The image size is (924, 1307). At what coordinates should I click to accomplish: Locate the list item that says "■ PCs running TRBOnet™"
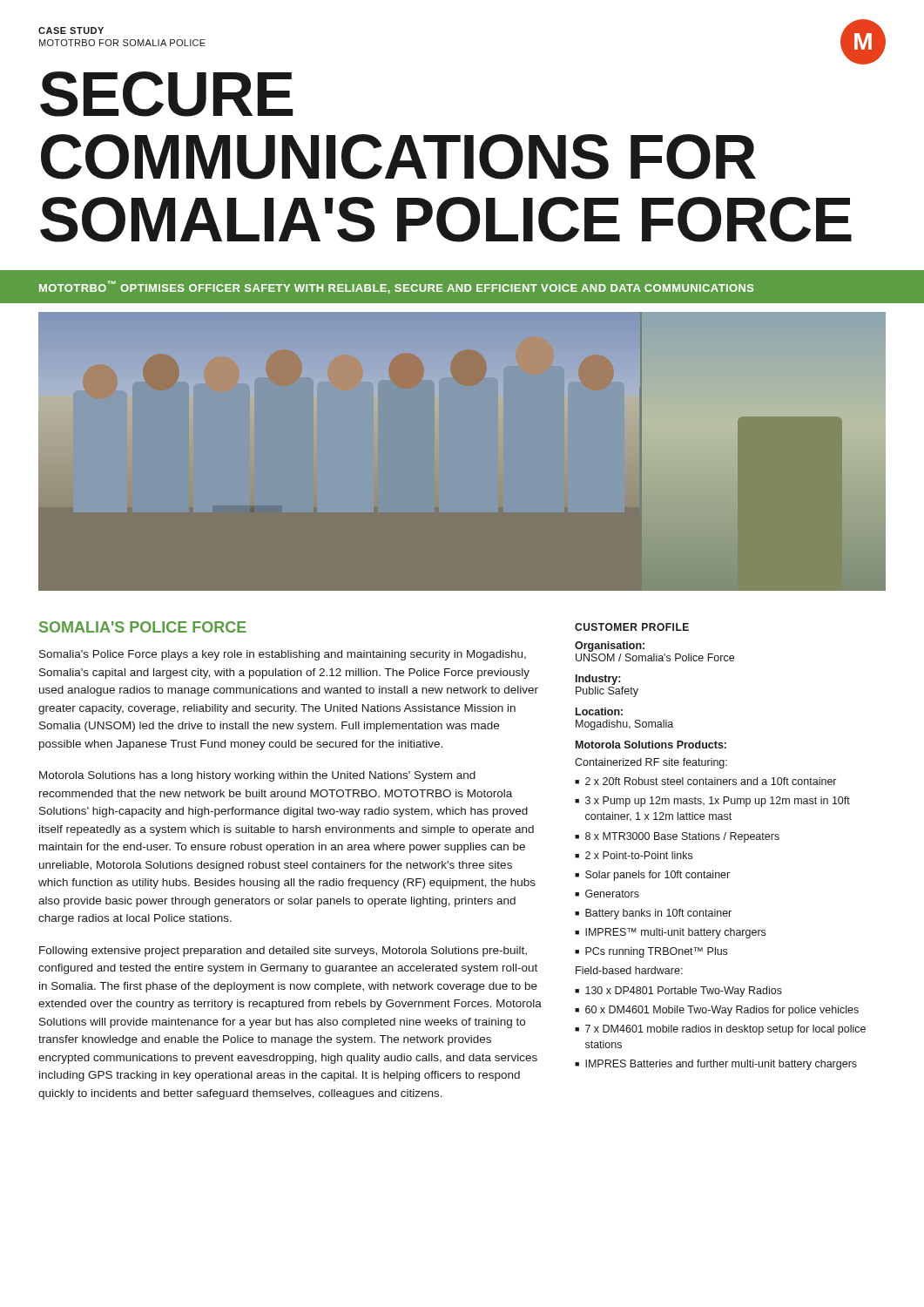pos(651,952)
